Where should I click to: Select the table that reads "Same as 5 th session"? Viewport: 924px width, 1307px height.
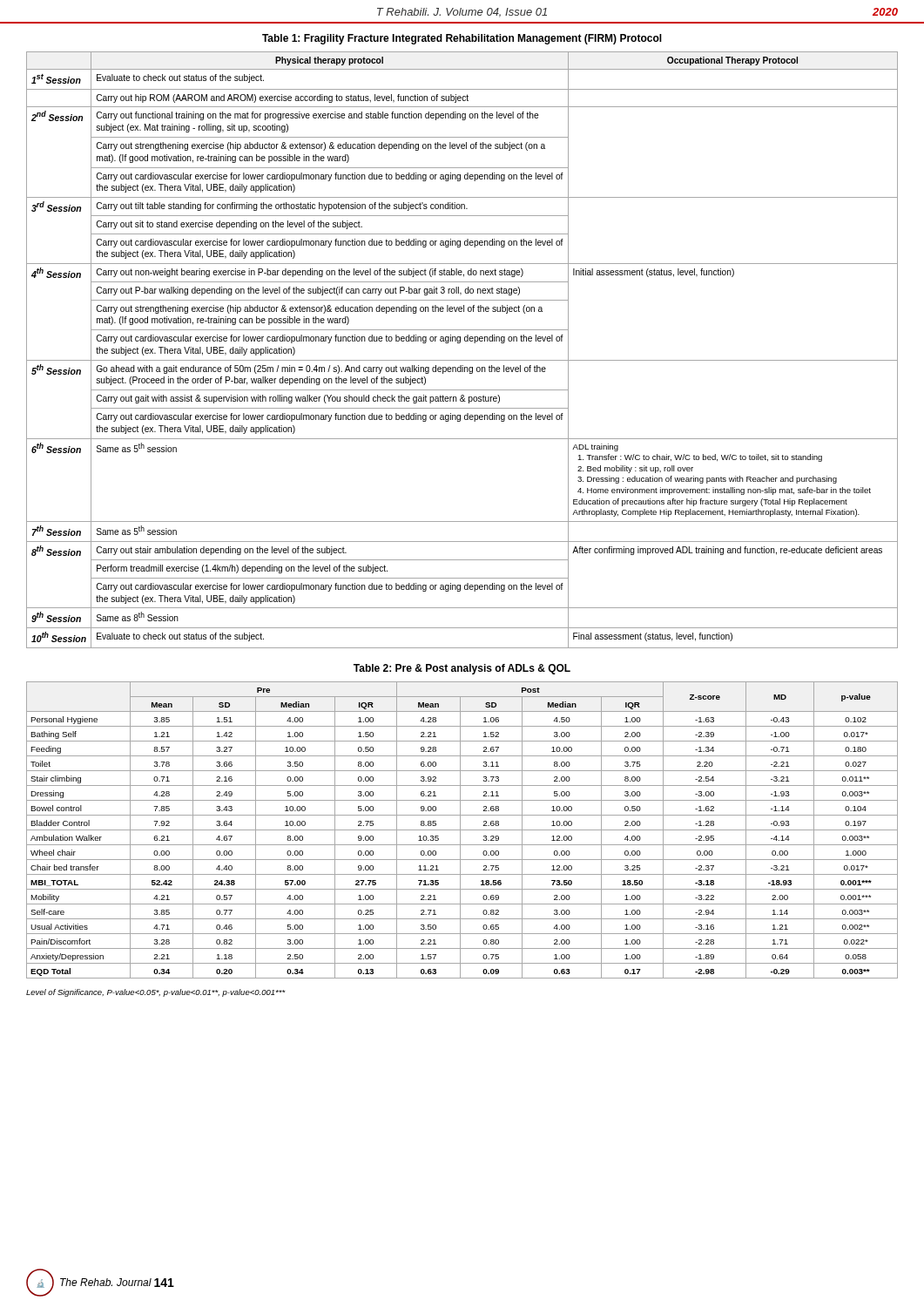point(462,350)
